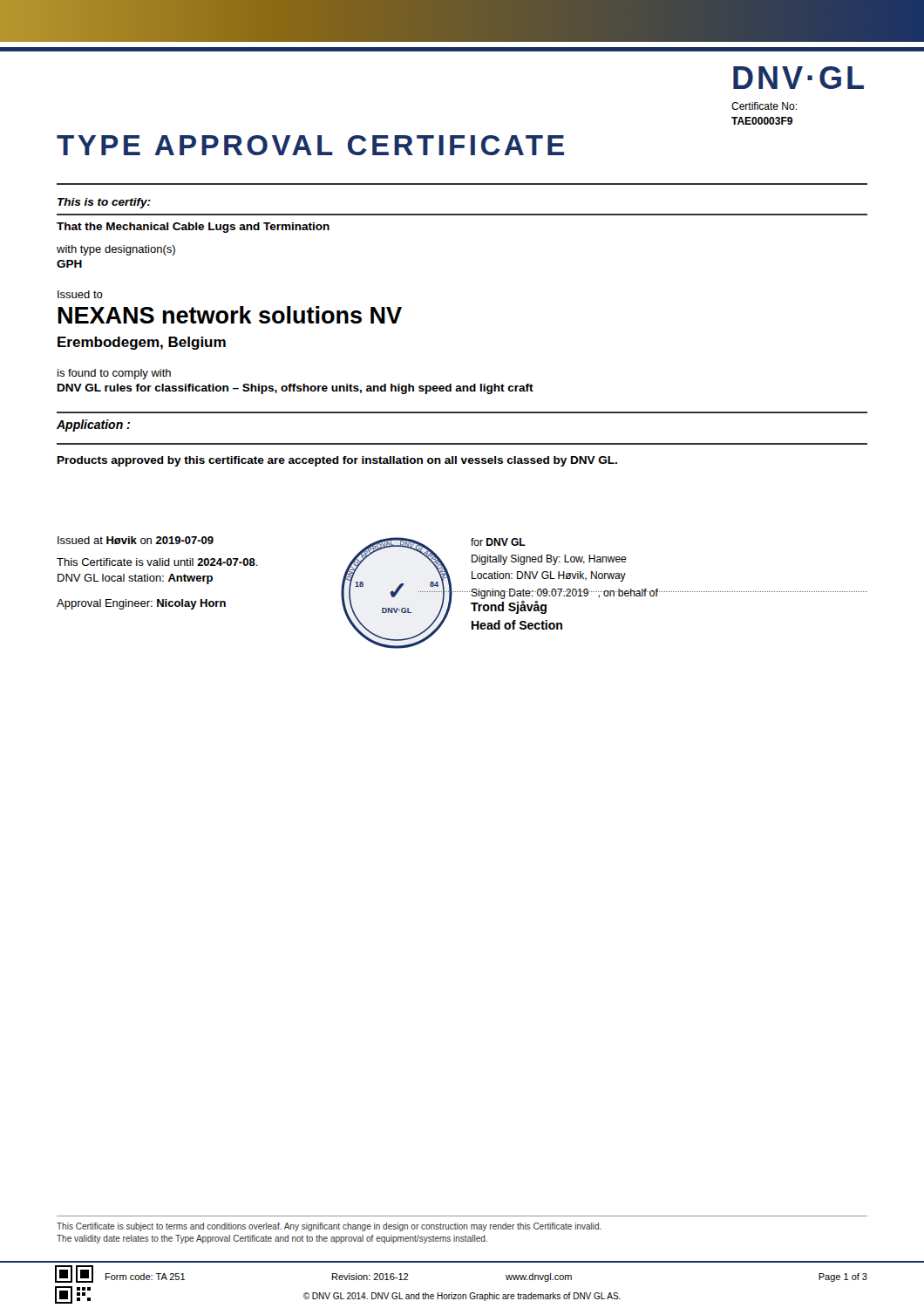Locate the text "Issued to"
The height and width of the screenshot is (1308, 924).
pos(80,294)
